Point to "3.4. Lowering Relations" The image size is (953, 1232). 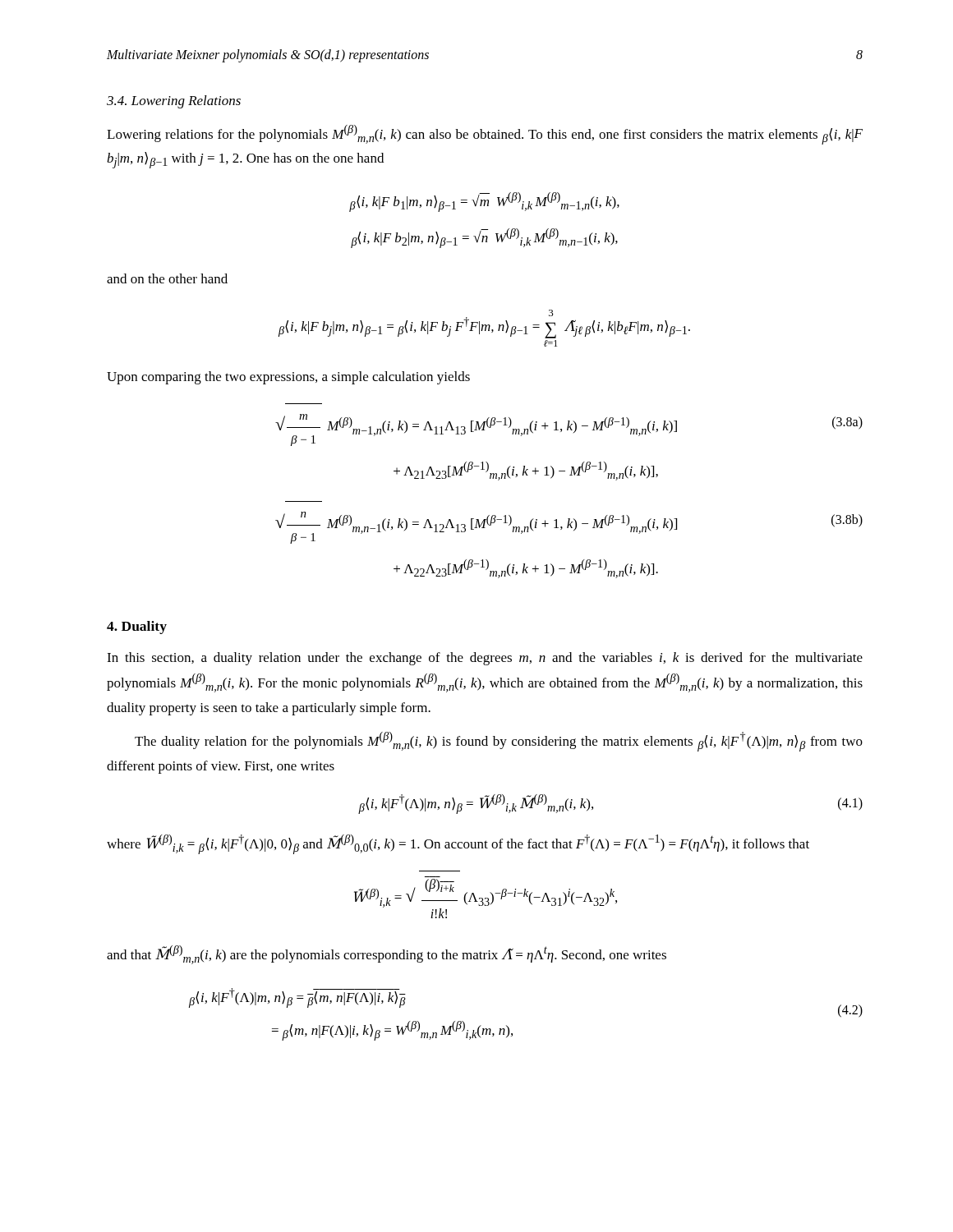[174, 101]
